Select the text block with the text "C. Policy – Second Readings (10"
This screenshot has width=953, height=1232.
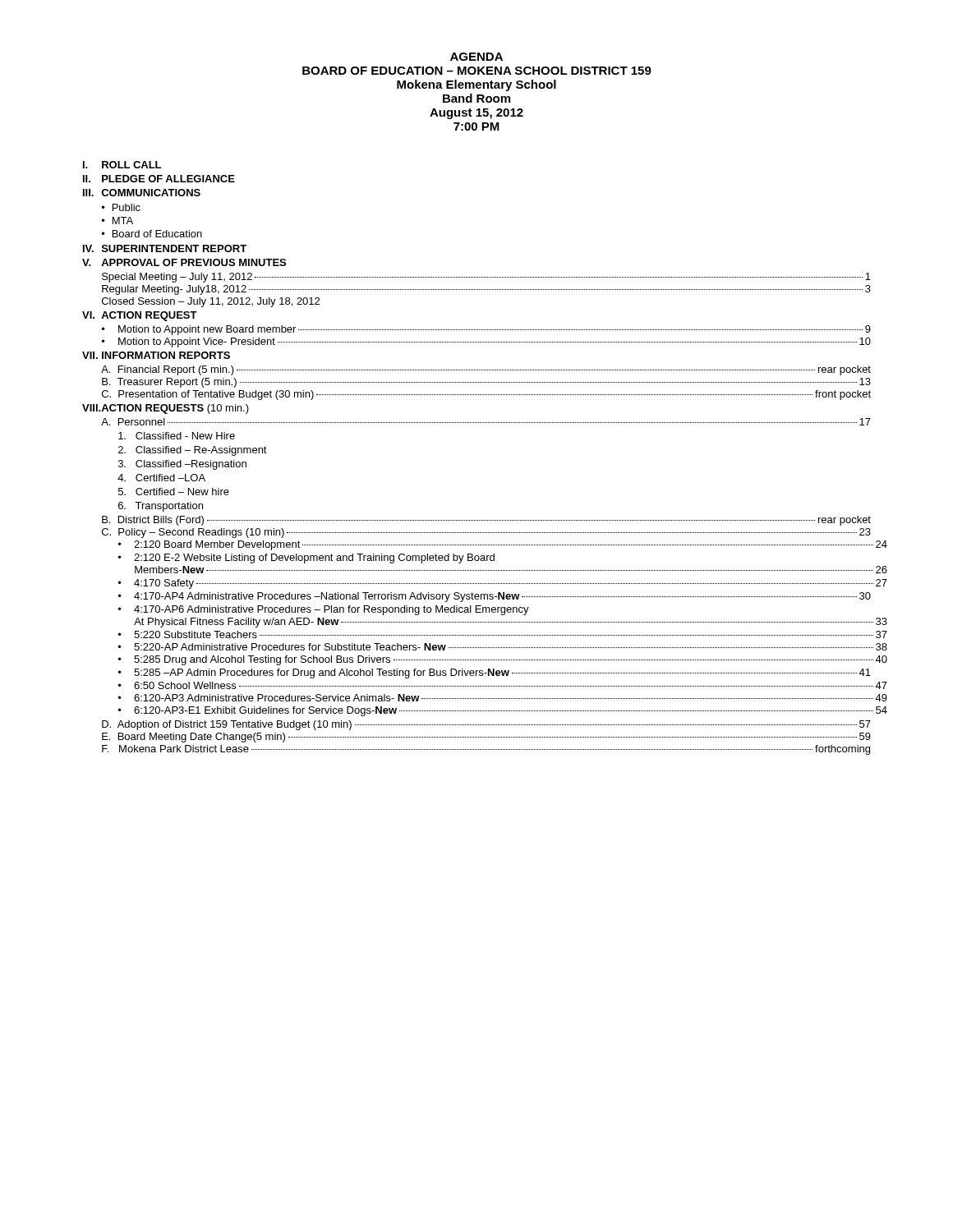point(486,532)
